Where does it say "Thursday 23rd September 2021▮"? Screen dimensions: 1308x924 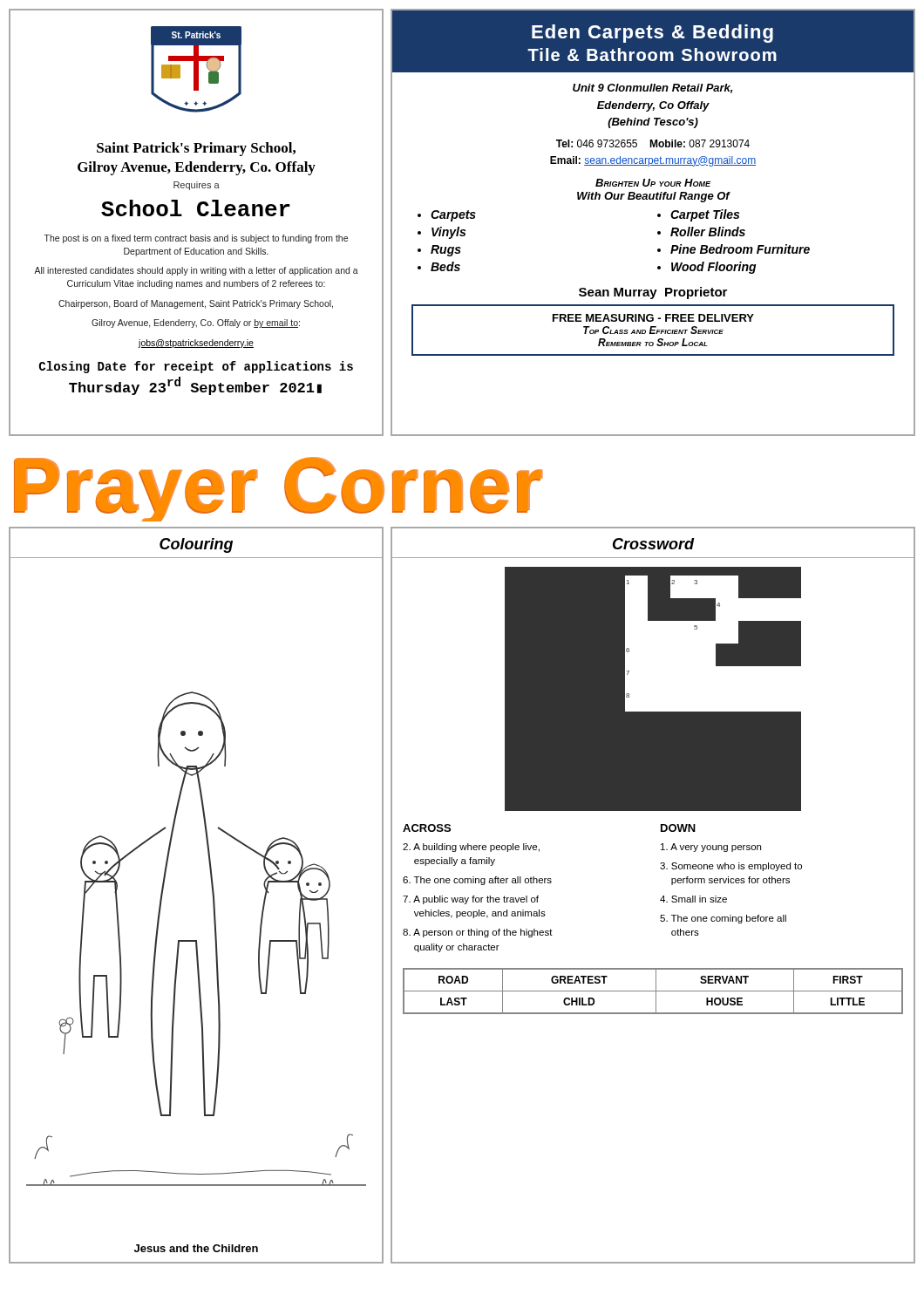196,386
